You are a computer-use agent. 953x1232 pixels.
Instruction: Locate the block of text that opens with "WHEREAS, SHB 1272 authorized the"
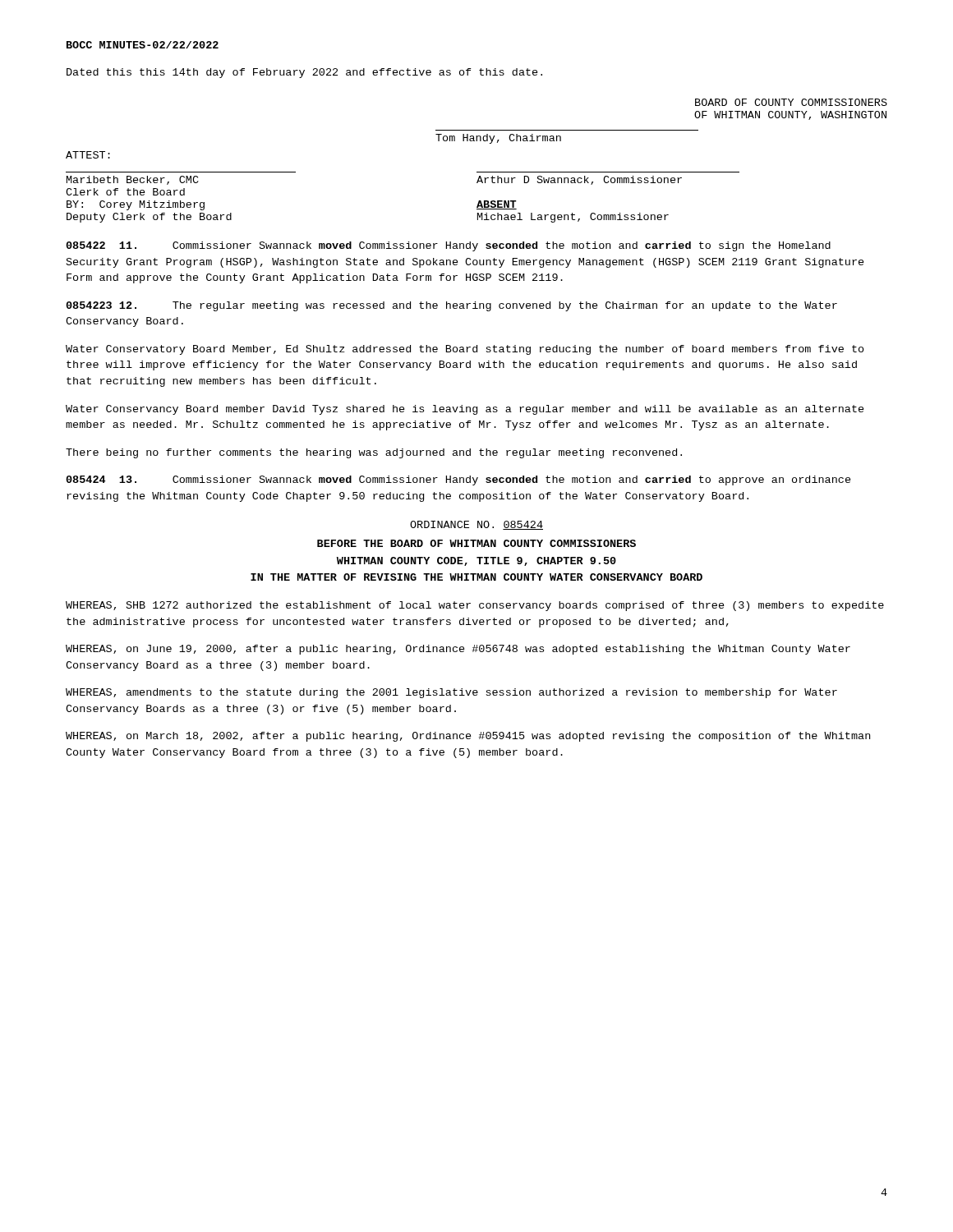click(476, 614)
